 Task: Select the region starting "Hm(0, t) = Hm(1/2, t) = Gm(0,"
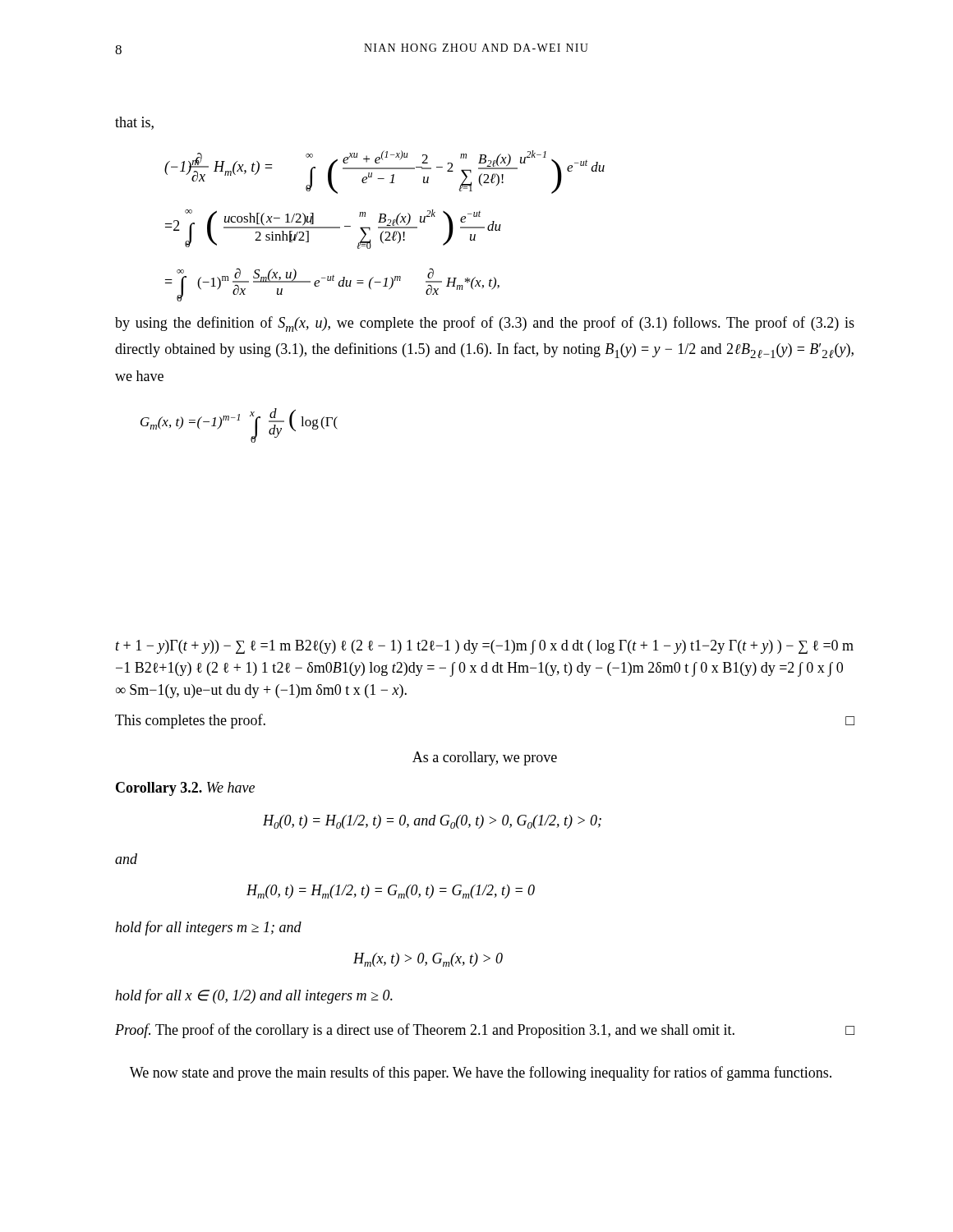click(485, 891)
